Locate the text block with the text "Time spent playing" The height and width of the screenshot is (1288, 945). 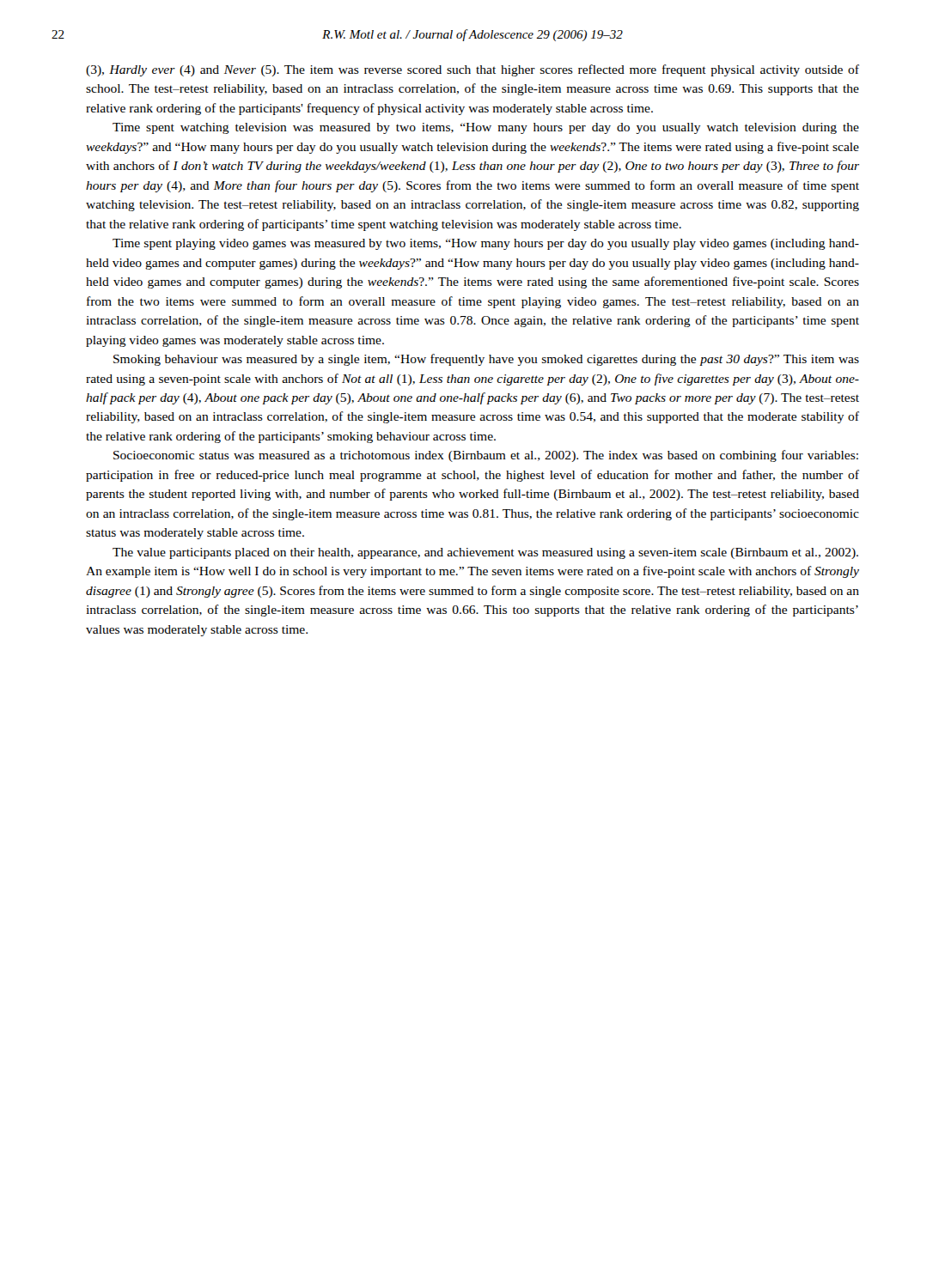pos(472,292)
